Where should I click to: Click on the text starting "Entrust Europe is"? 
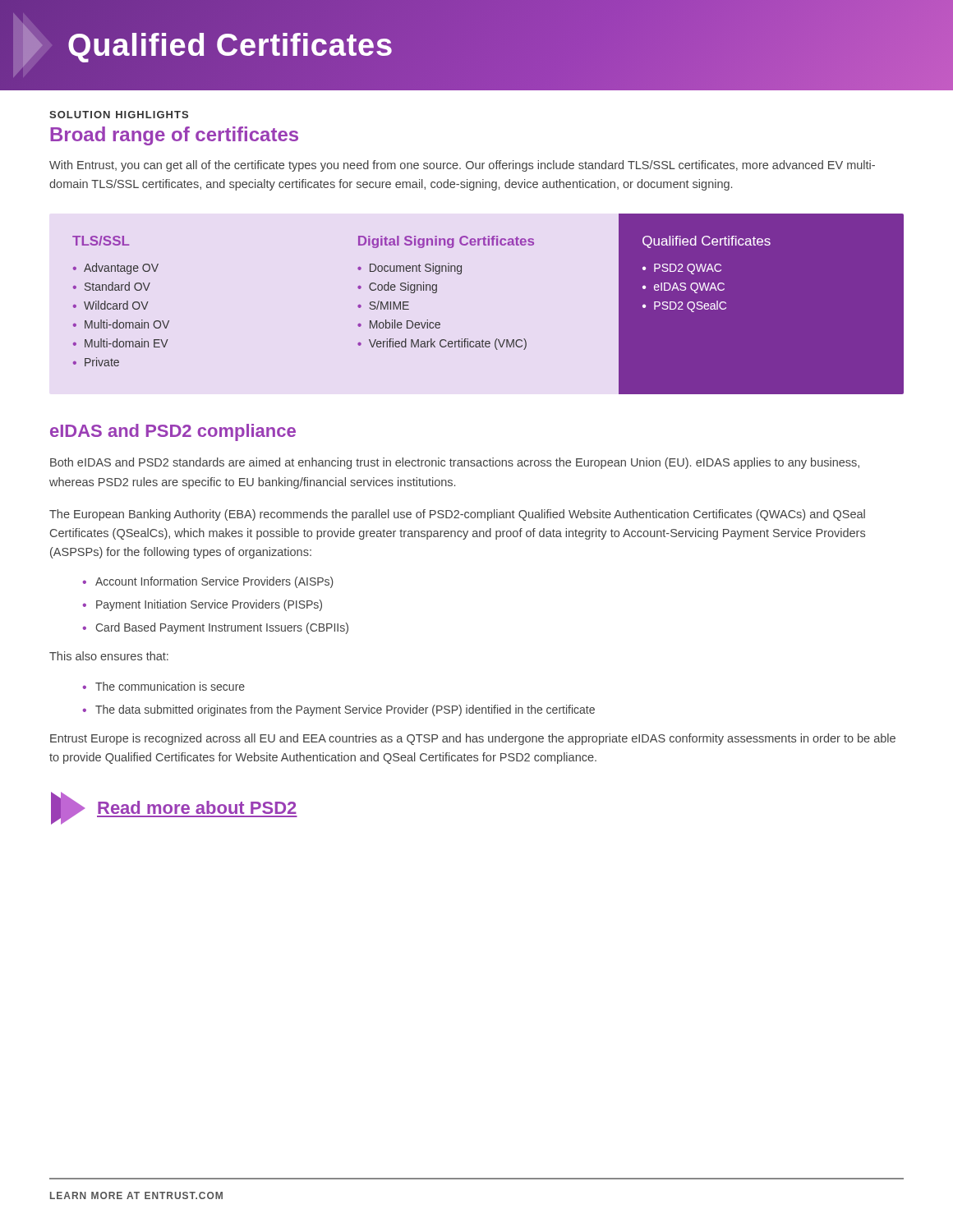coord(476,748)
